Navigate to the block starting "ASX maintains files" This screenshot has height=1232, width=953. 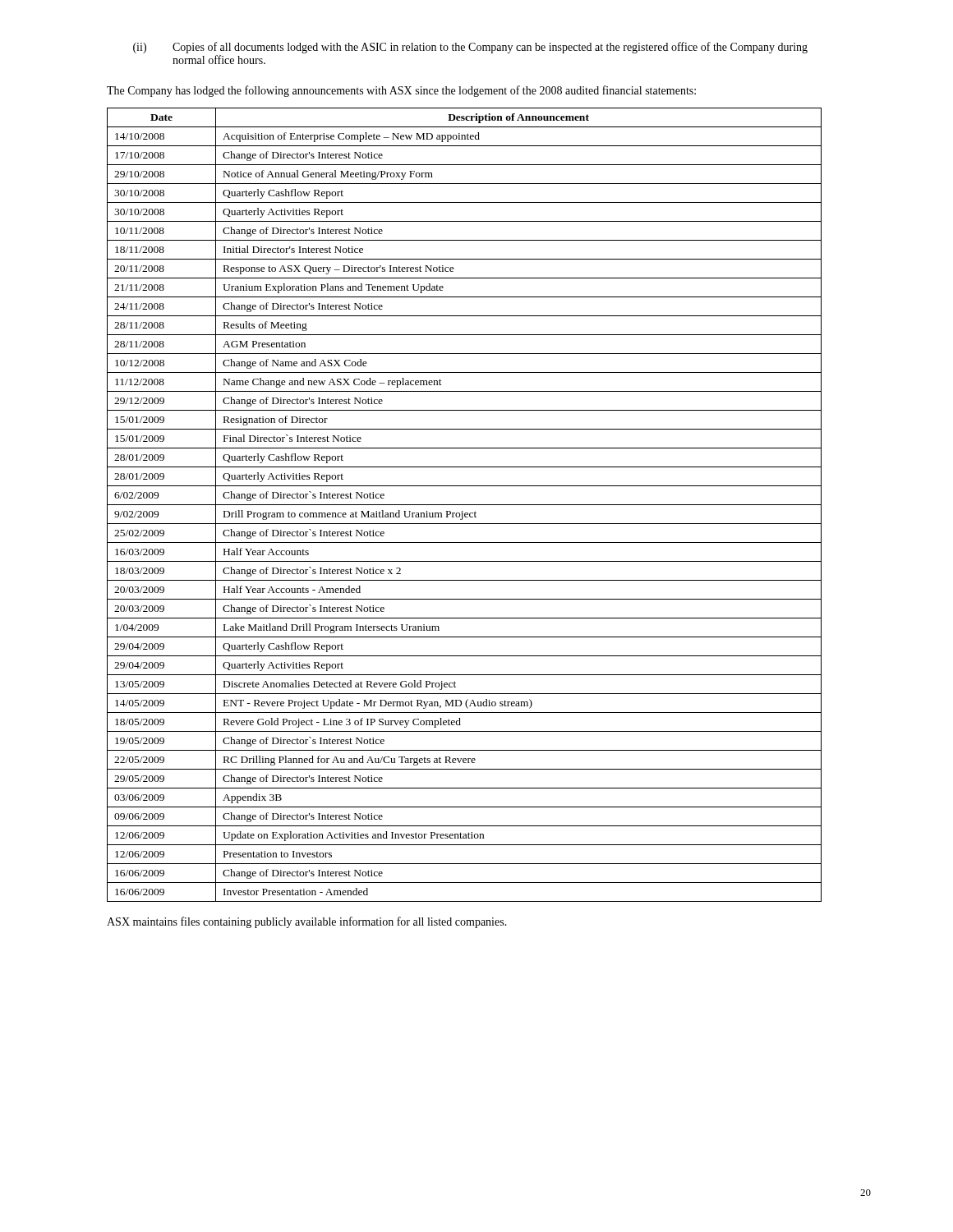[307, 922]
